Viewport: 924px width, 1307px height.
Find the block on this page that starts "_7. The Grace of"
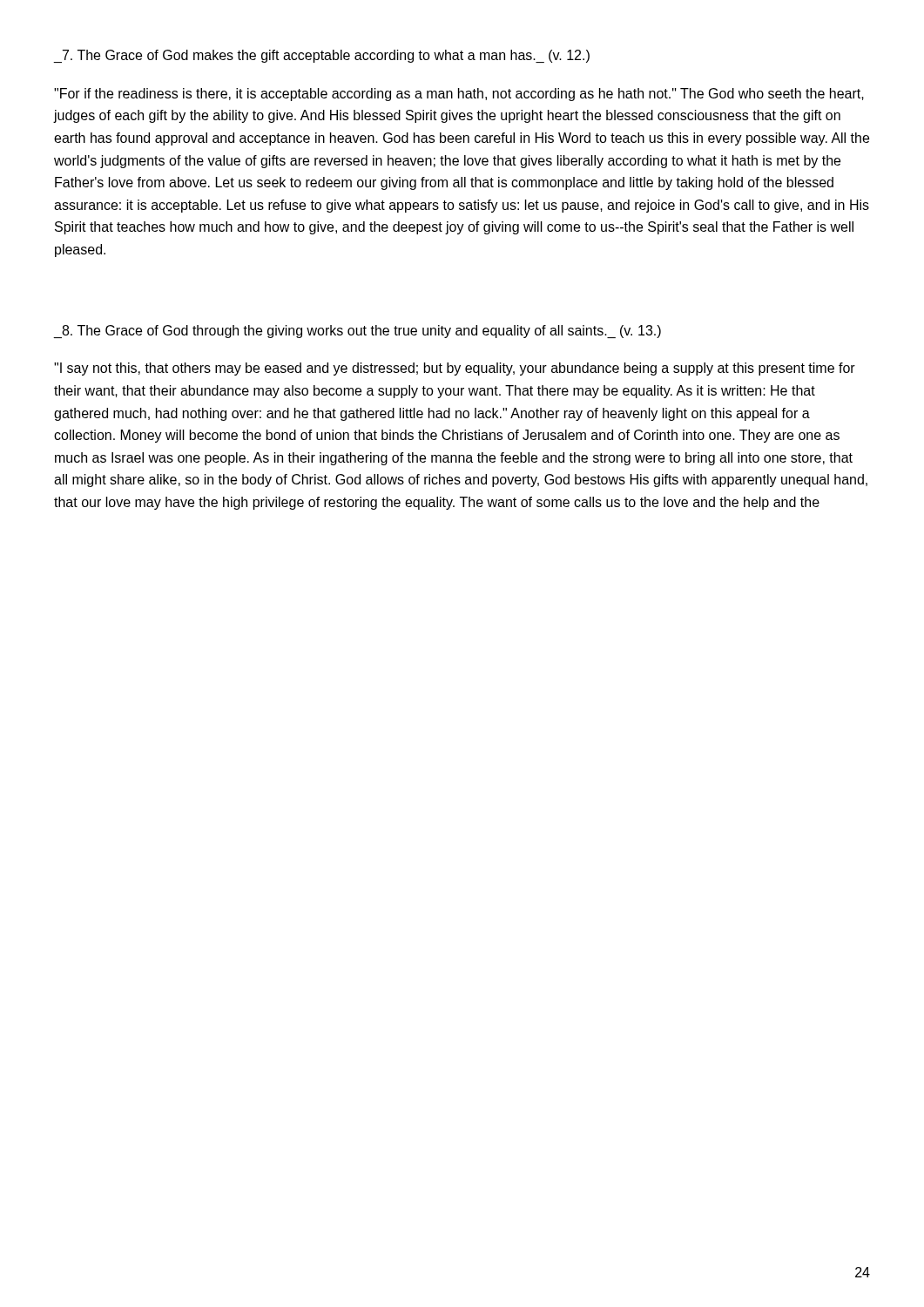(x=322, y=55)
